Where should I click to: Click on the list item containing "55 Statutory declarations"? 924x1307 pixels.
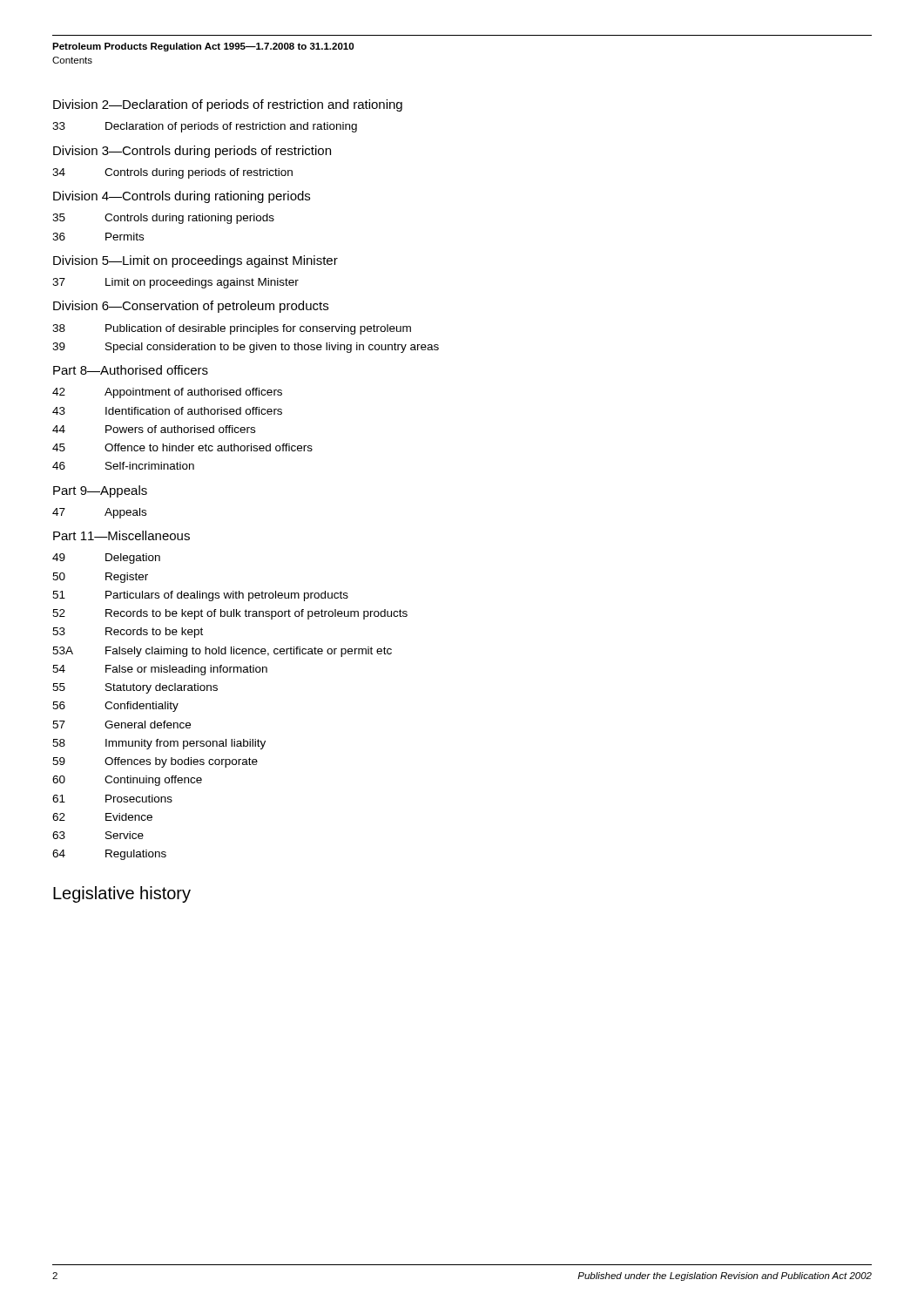point(135,688)
